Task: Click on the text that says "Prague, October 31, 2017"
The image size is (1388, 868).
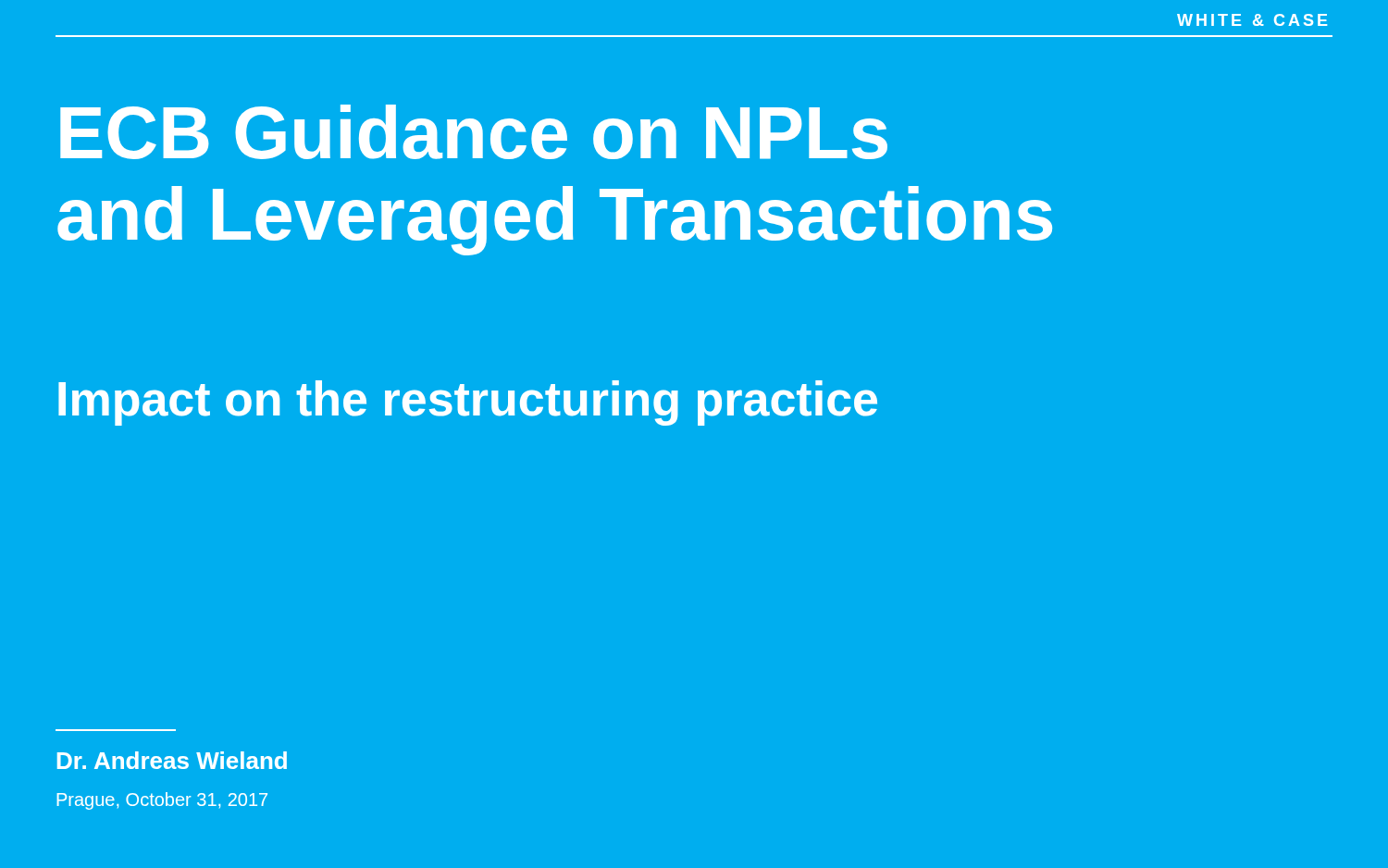Action: click(162, 800)
